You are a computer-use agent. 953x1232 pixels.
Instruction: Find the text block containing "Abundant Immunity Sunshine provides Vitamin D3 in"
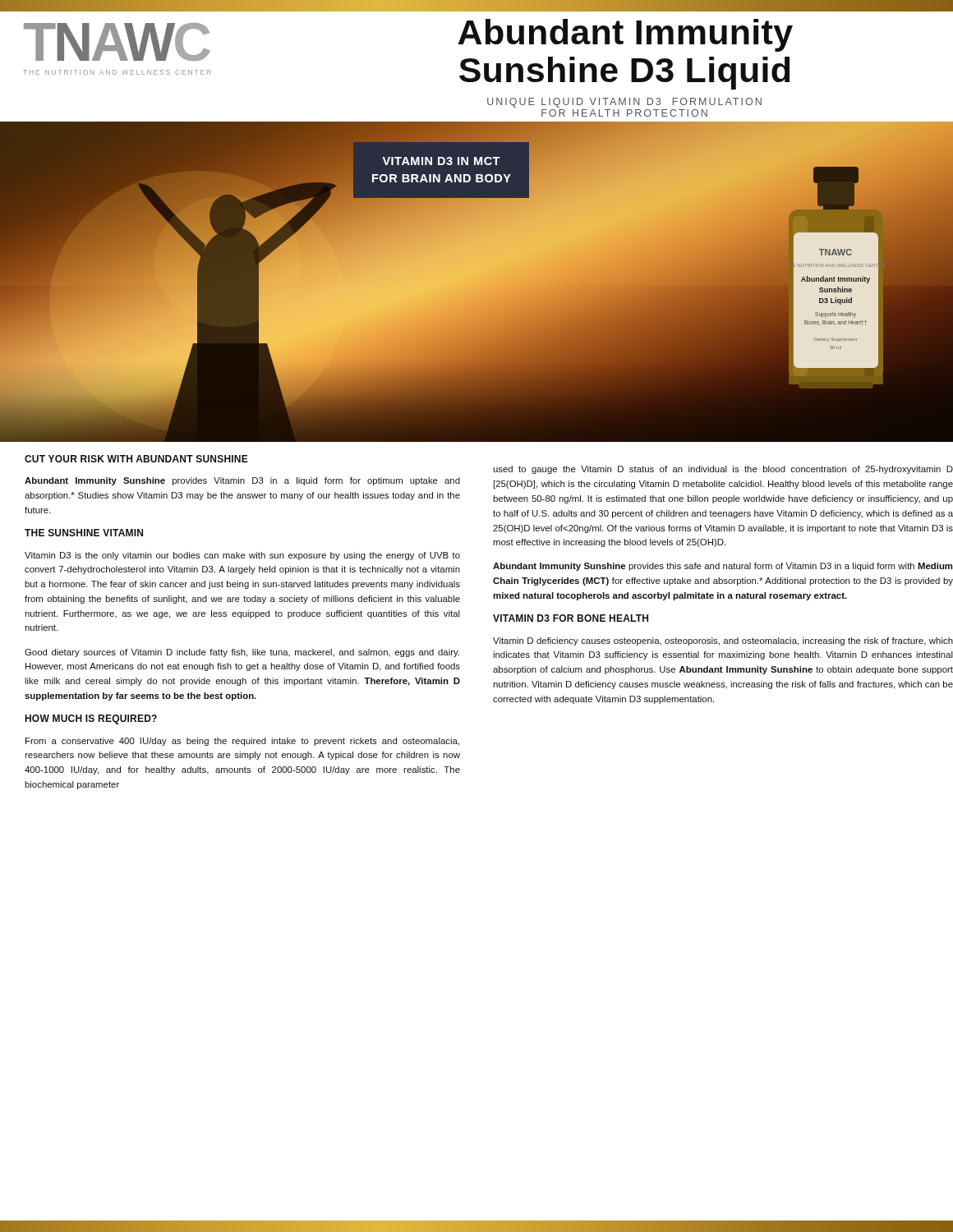coord(242,496)
